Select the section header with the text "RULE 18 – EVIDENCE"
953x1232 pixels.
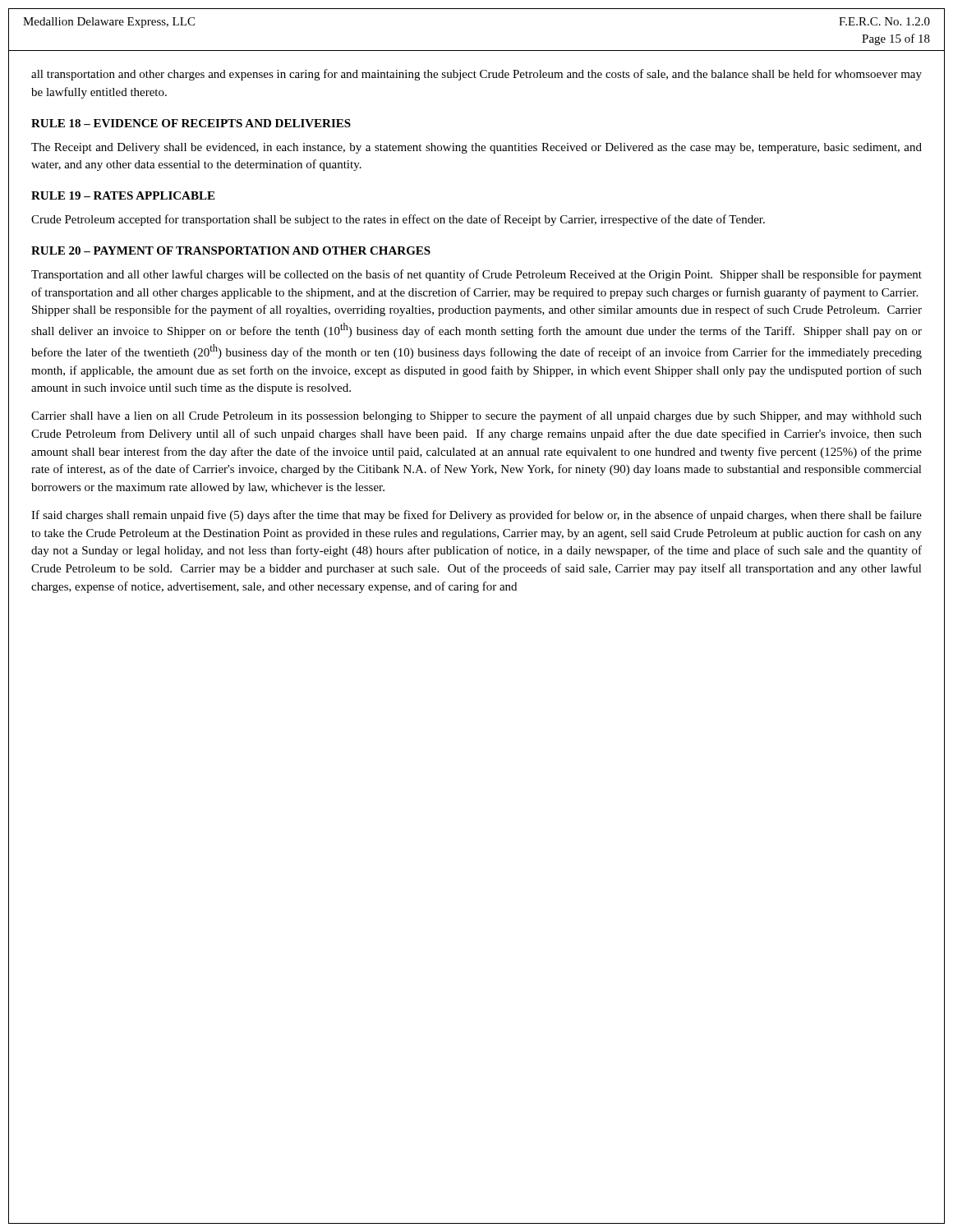(191, 123)
